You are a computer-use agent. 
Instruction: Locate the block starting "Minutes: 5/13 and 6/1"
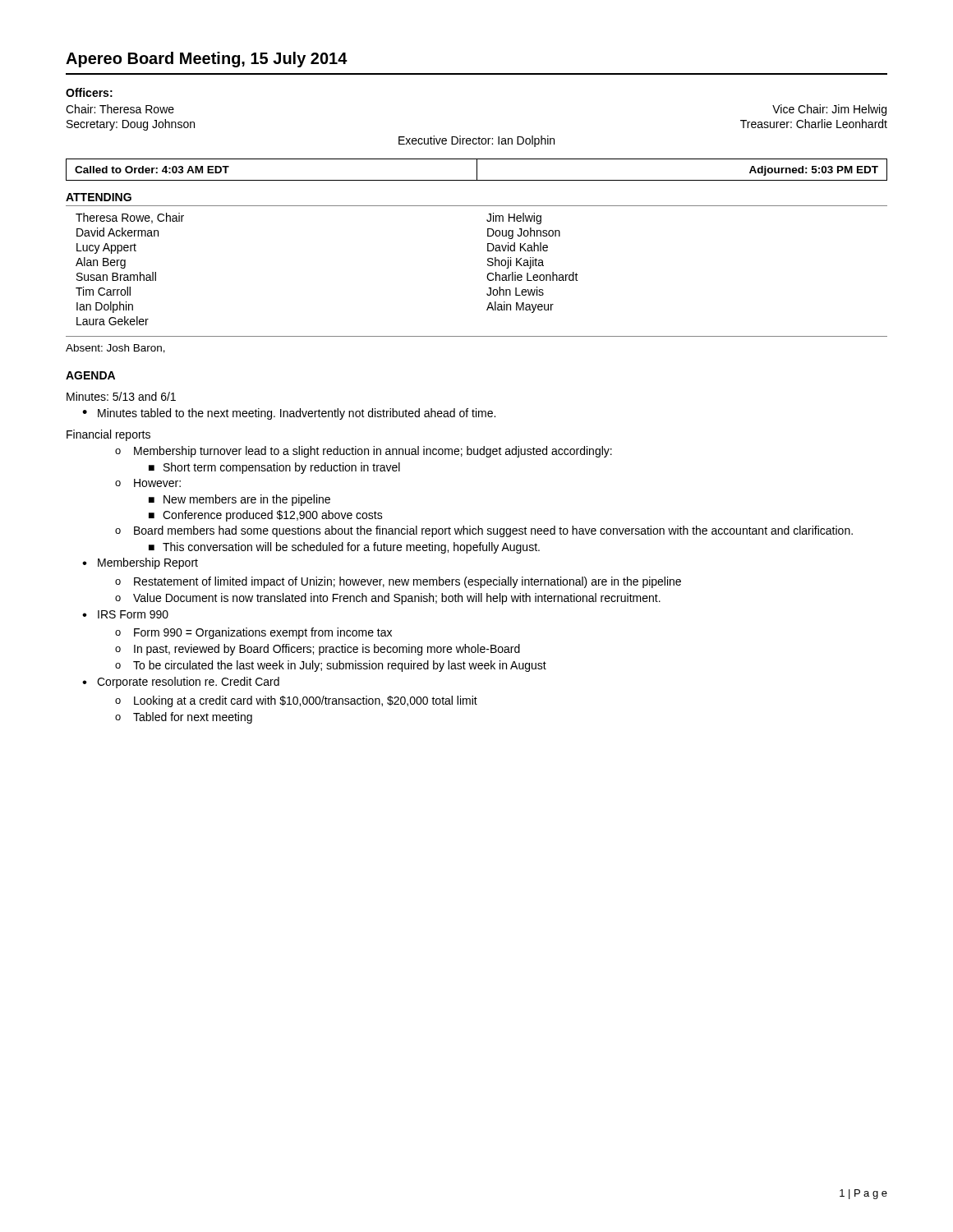121,397
